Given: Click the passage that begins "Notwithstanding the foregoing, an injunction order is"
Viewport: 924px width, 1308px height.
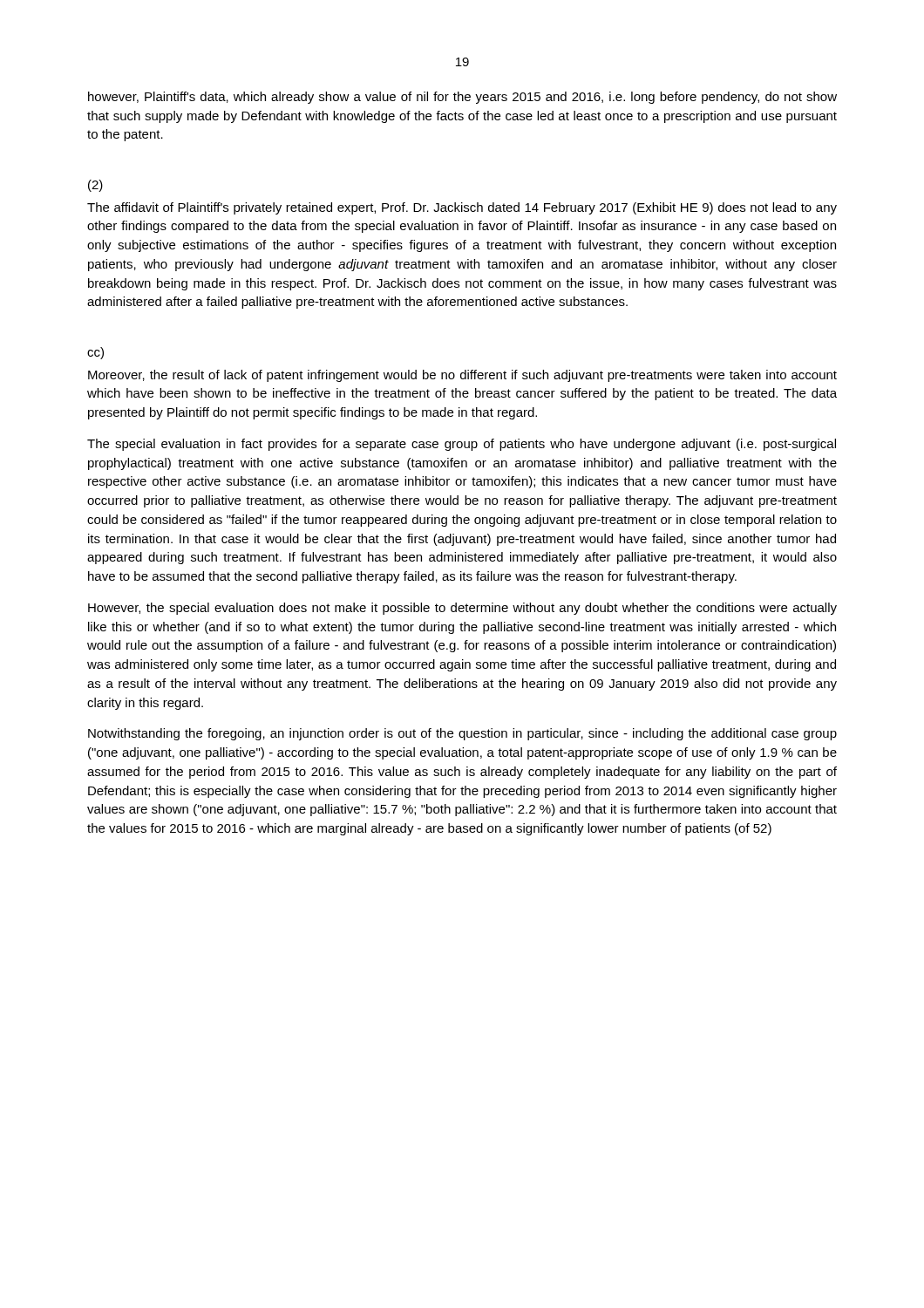Looking at the screenshot, I should [462, 781].
